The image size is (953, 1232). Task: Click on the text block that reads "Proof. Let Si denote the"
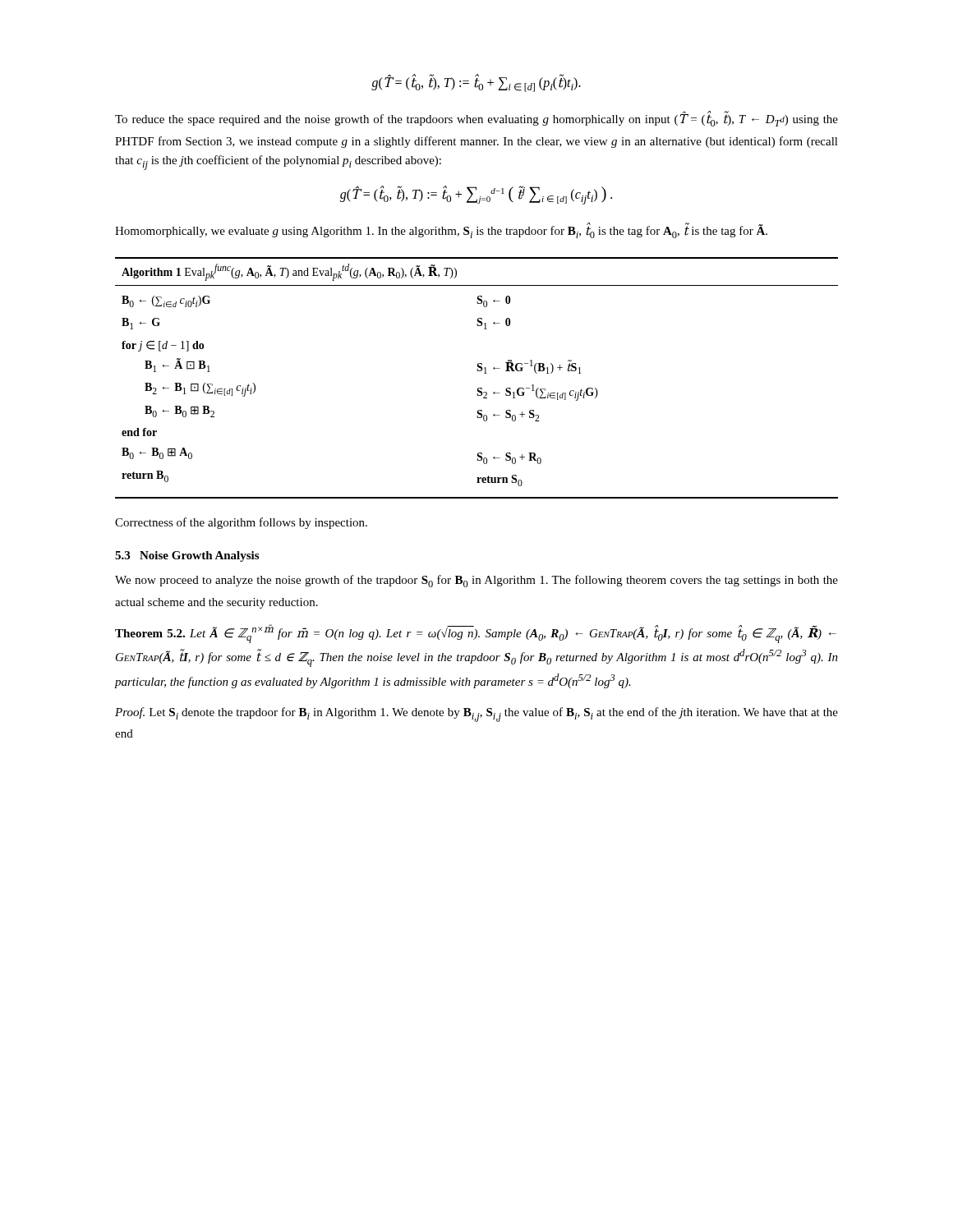pos(476,723)
